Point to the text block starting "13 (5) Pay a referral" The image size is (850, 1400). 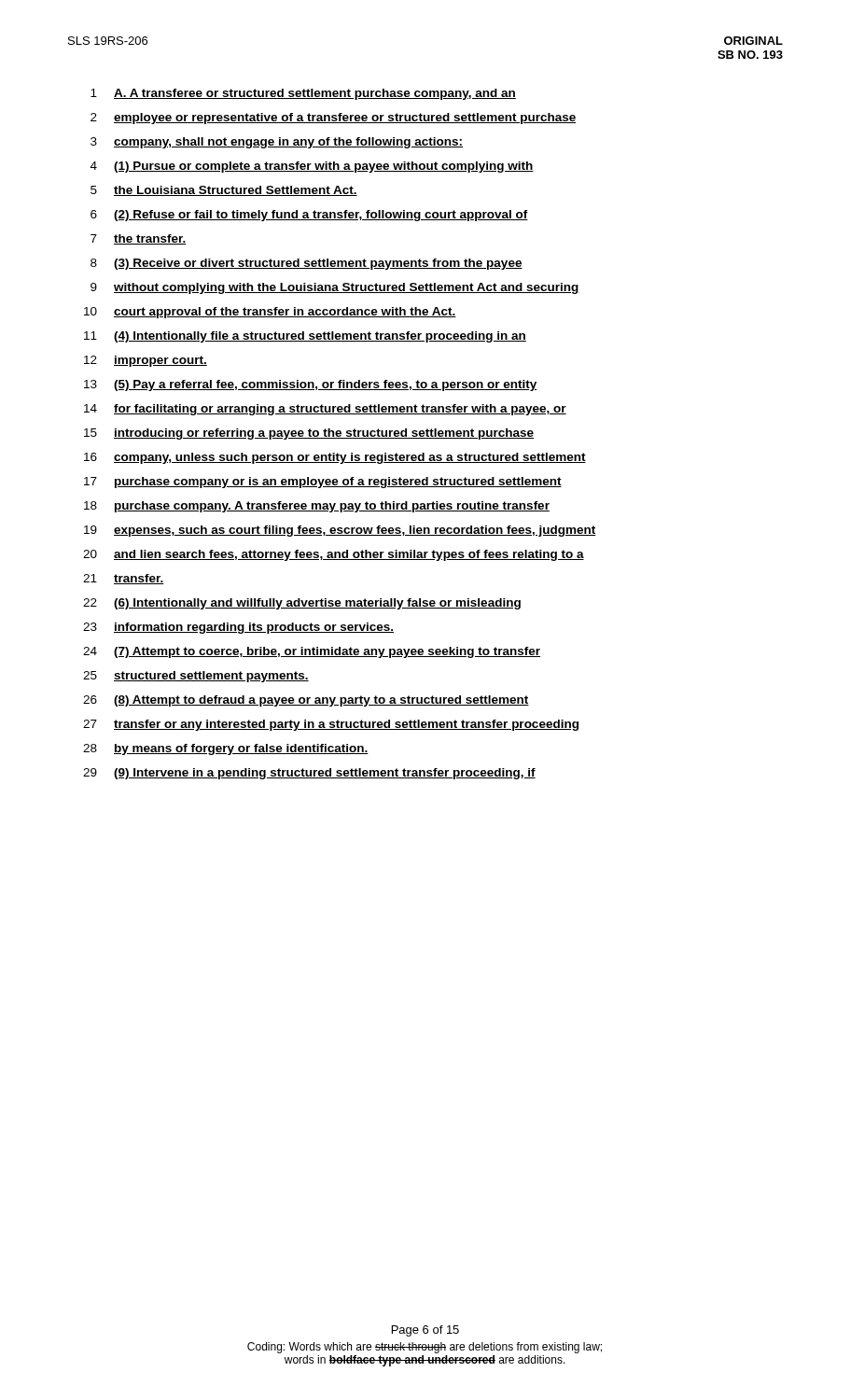(425, 384)
